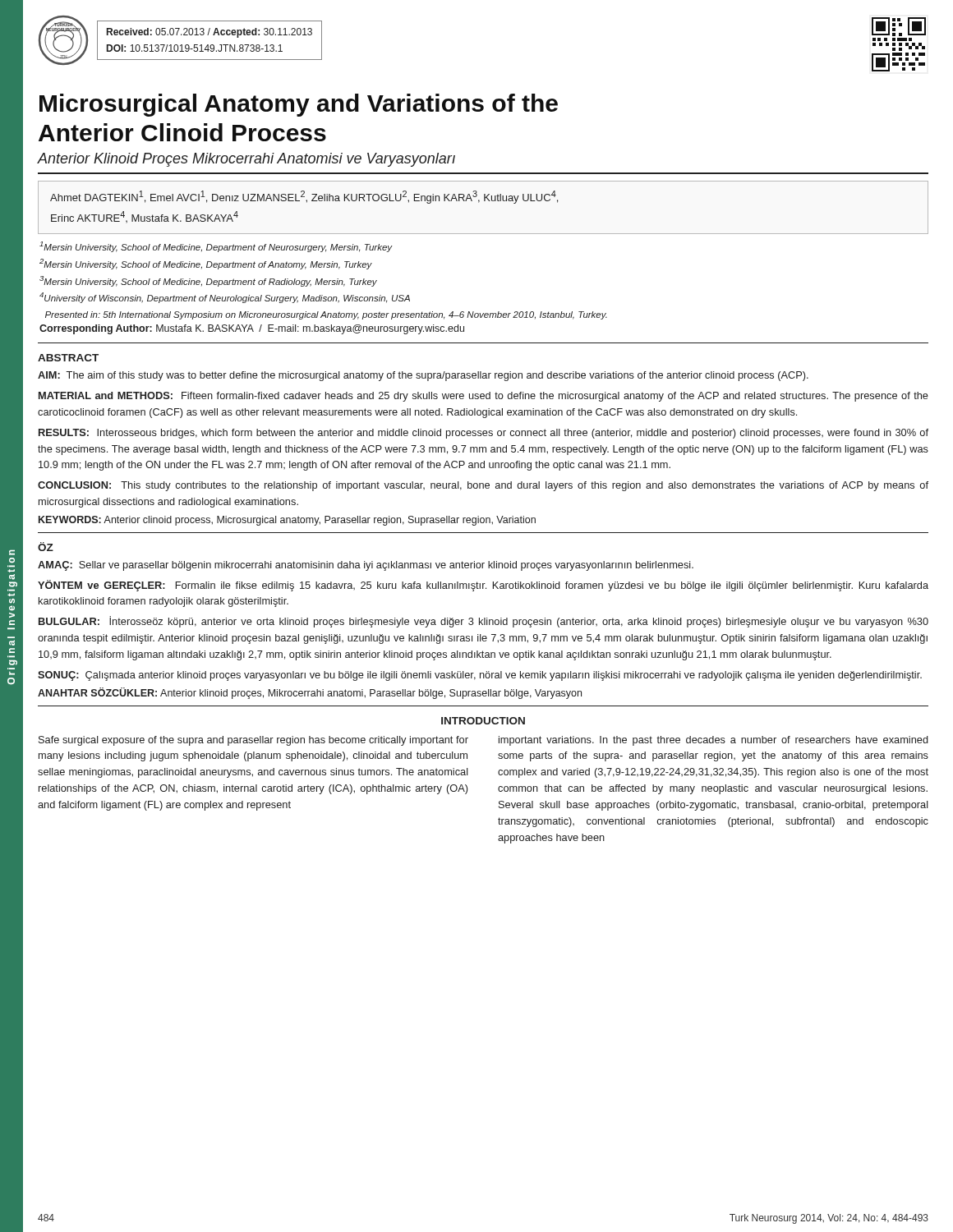953x1232 pixels.
Task: Select the block starting "Corresponding Author: Mustafa K. BASKAYA / E-mail: m.baskaya@neurosurgery.wisc.edu"
Action: [252, 329]
